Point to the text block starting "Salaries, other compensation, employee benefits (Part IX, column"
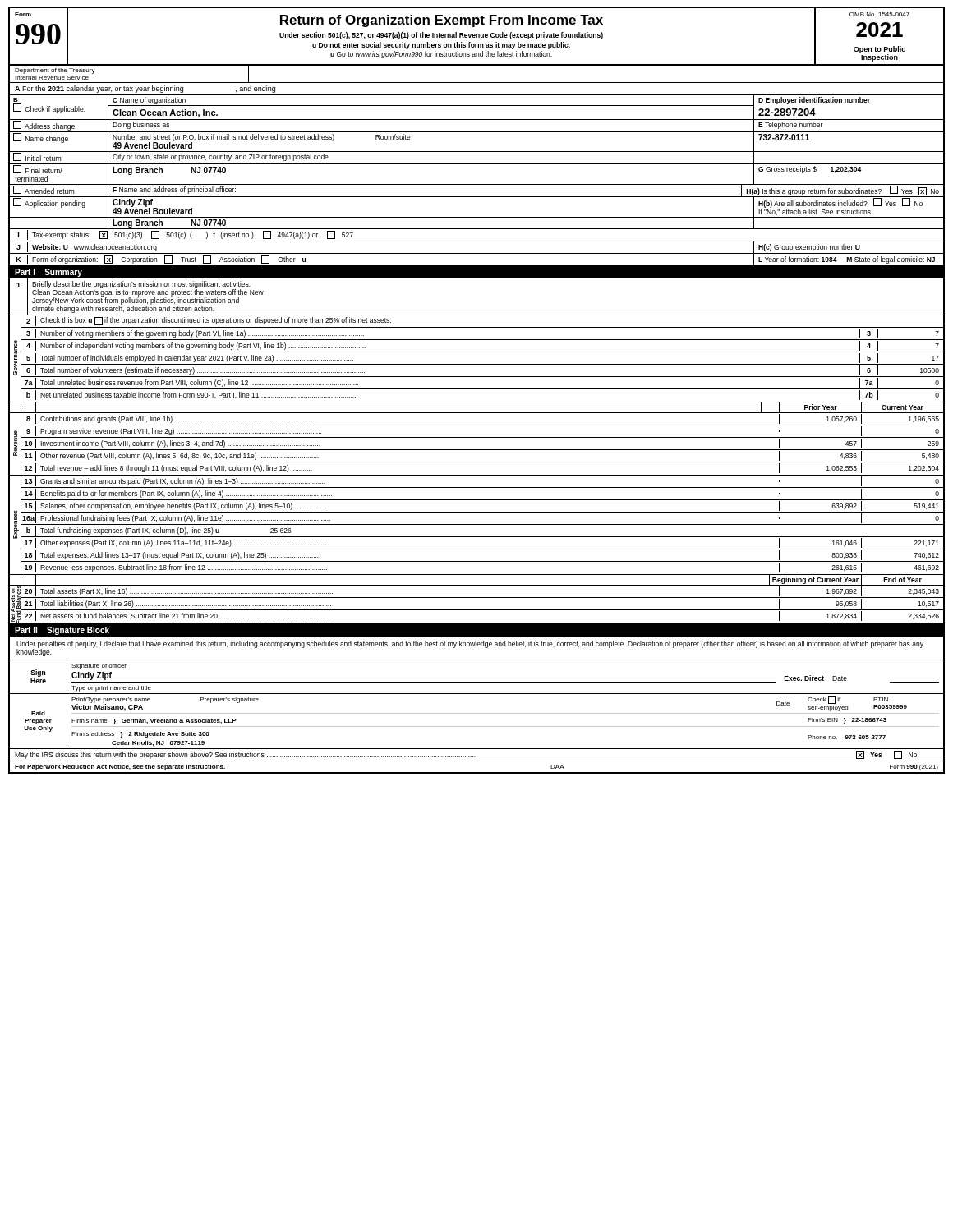953x1232 pixels. click(182, 506)
